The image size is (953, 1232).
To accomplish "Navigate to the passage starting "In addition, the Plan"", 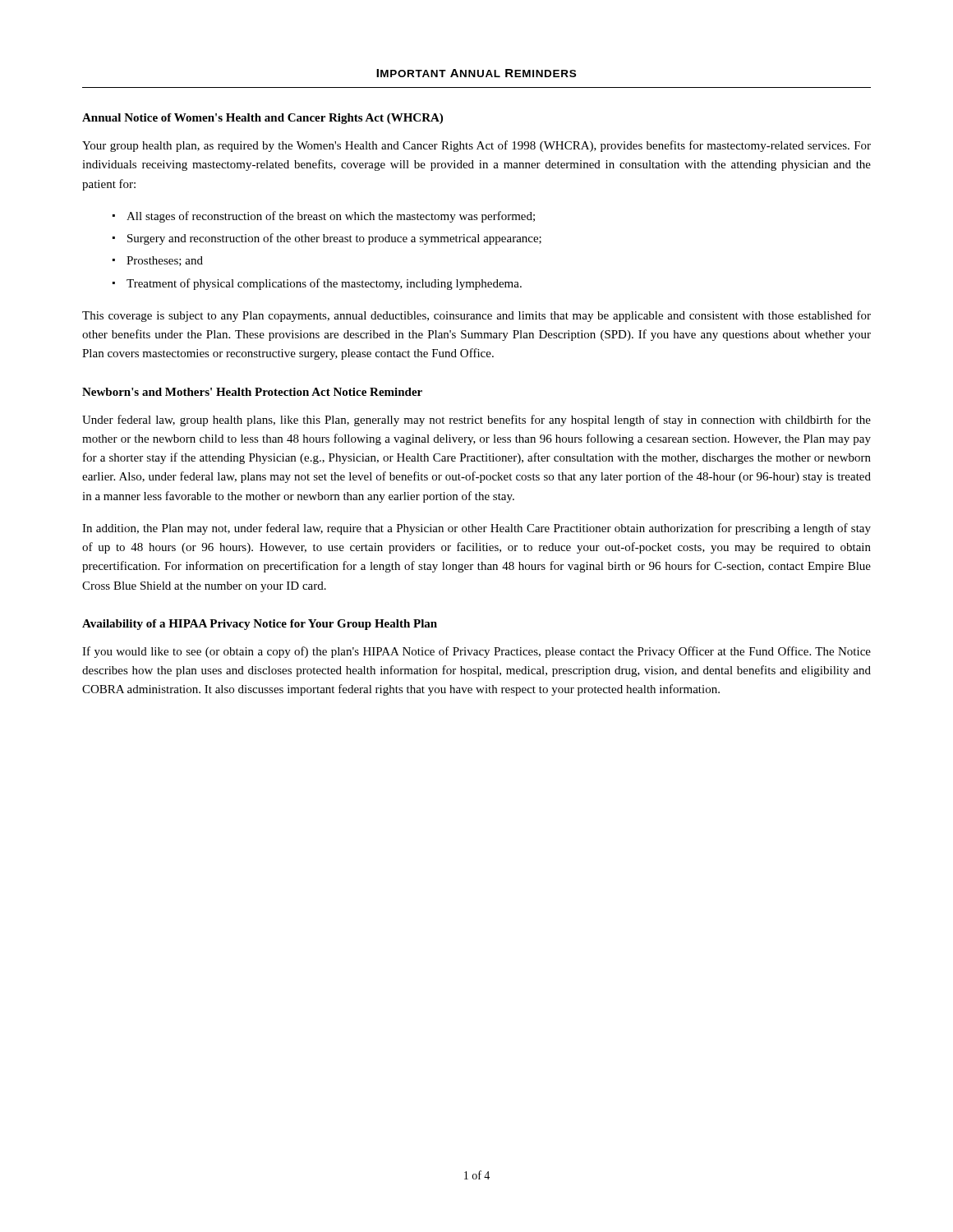I will pos(476,557).
